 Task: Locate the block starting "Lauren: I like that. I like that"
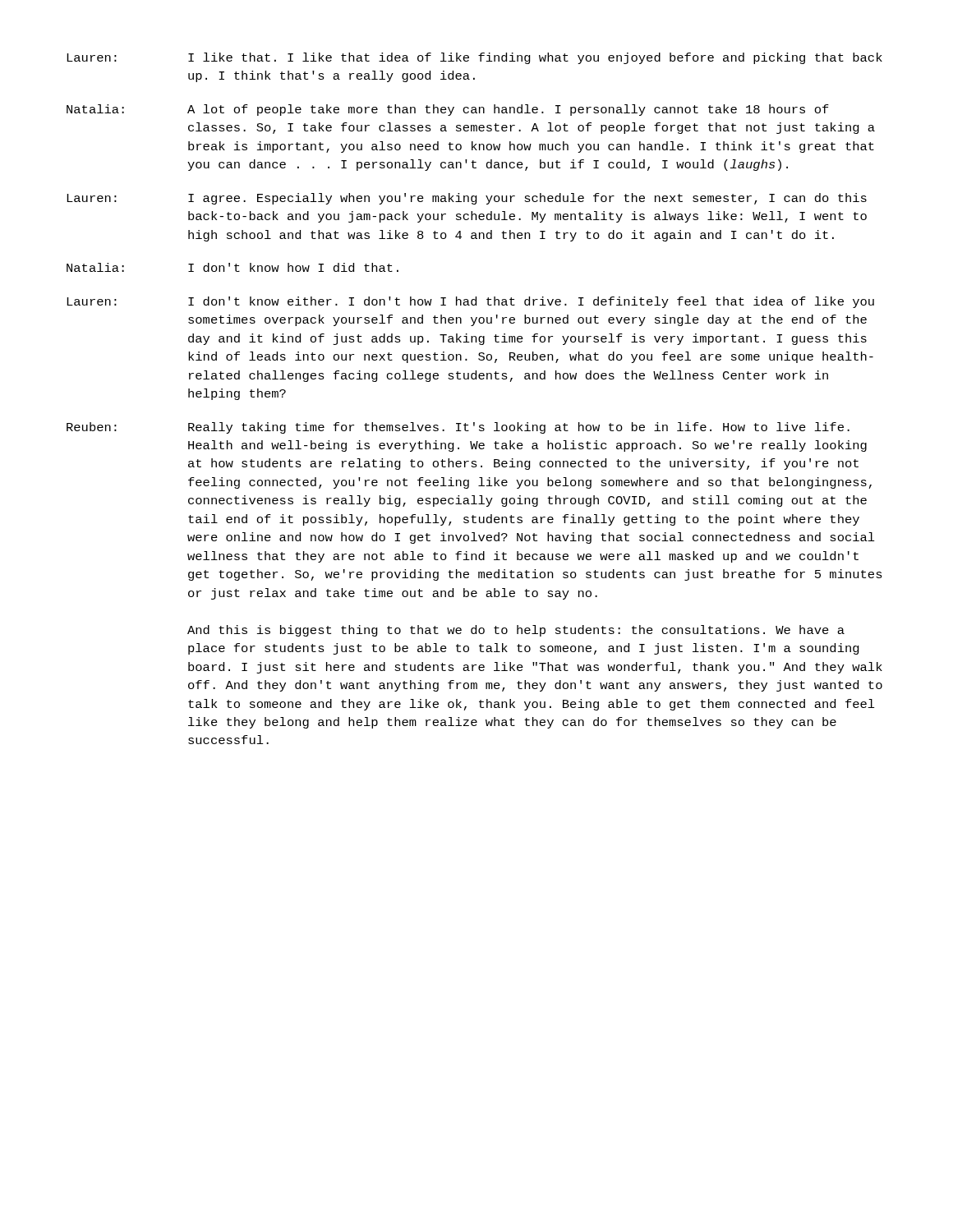tap(476, 68)
